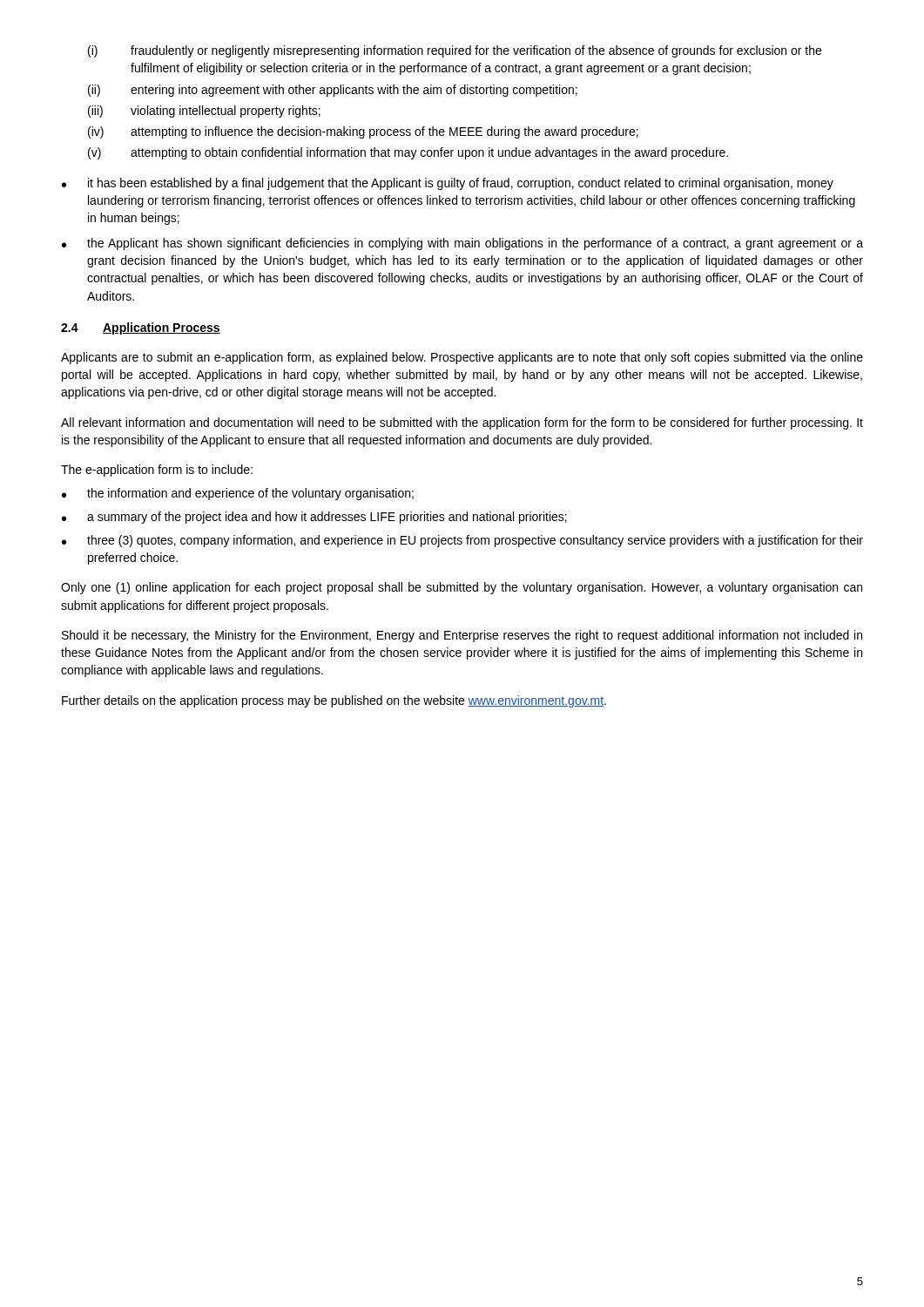Navigate to the text block starting "2.4 Application Process"
The width and height of the screenshot is (924, 1307).
click(140, 327)
